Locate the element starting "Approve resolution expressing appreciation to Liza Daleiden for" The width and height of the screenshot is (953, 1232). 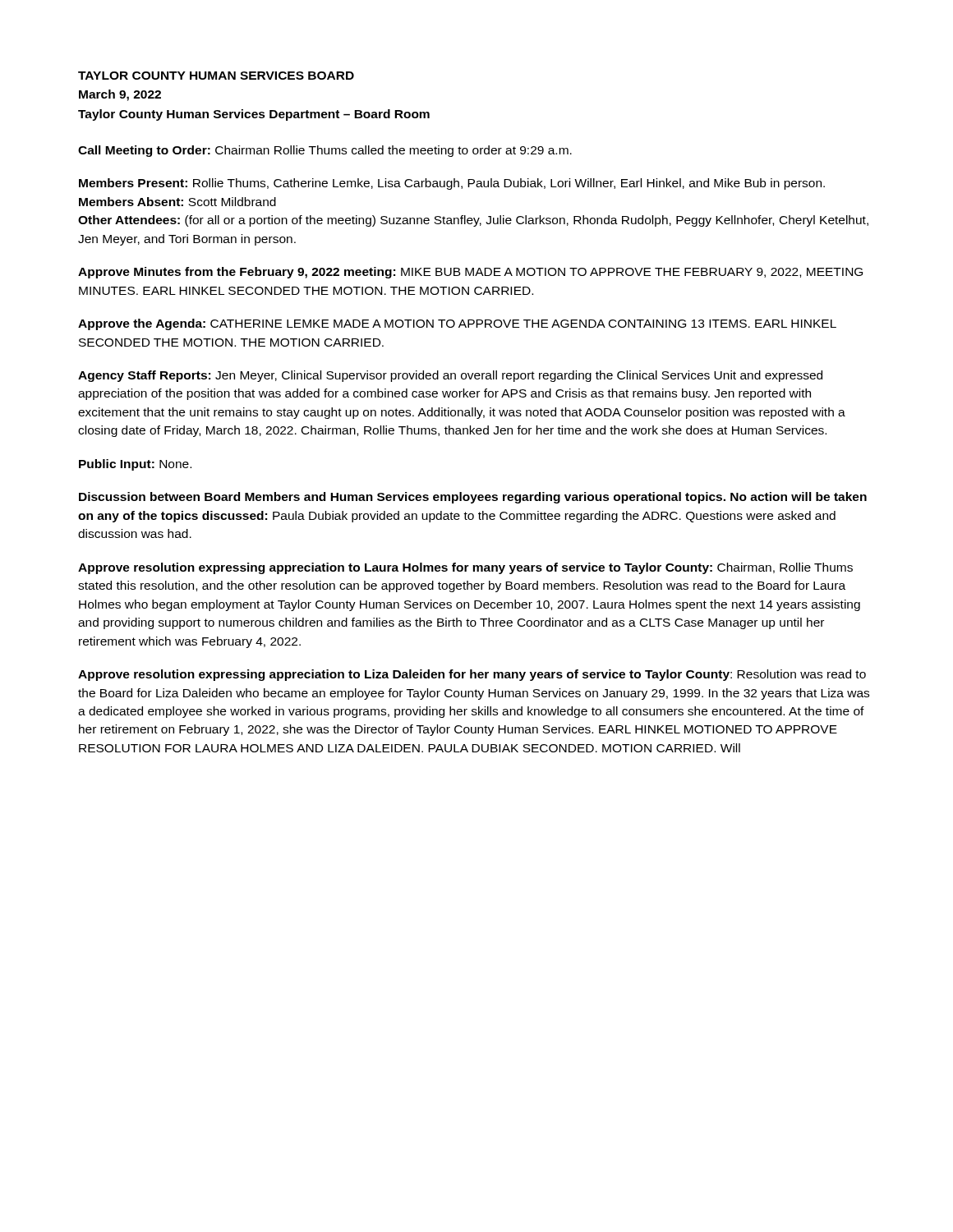pos(474,711)
